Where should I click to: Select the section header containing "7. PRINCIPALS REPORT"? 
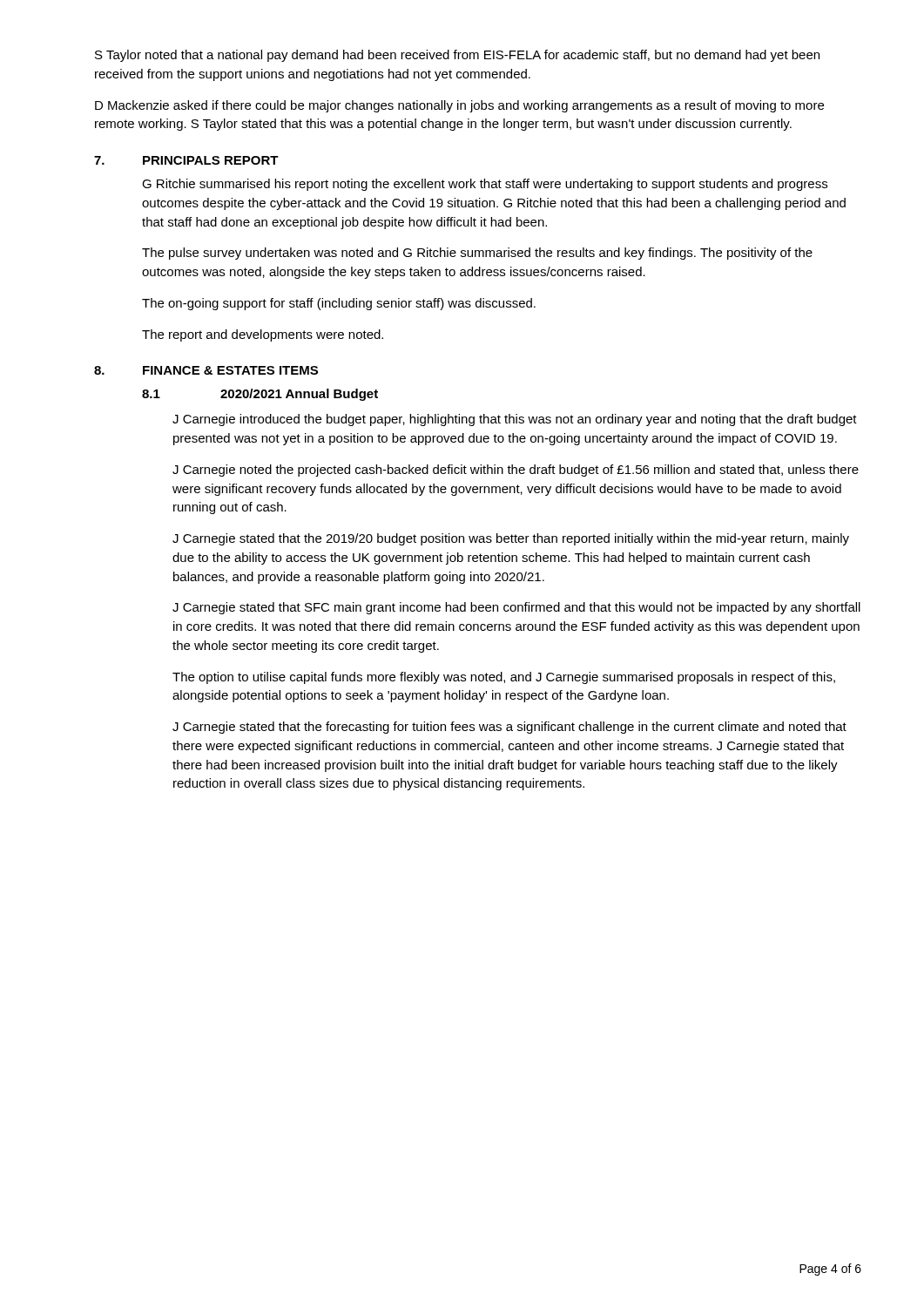pos(186,160)
